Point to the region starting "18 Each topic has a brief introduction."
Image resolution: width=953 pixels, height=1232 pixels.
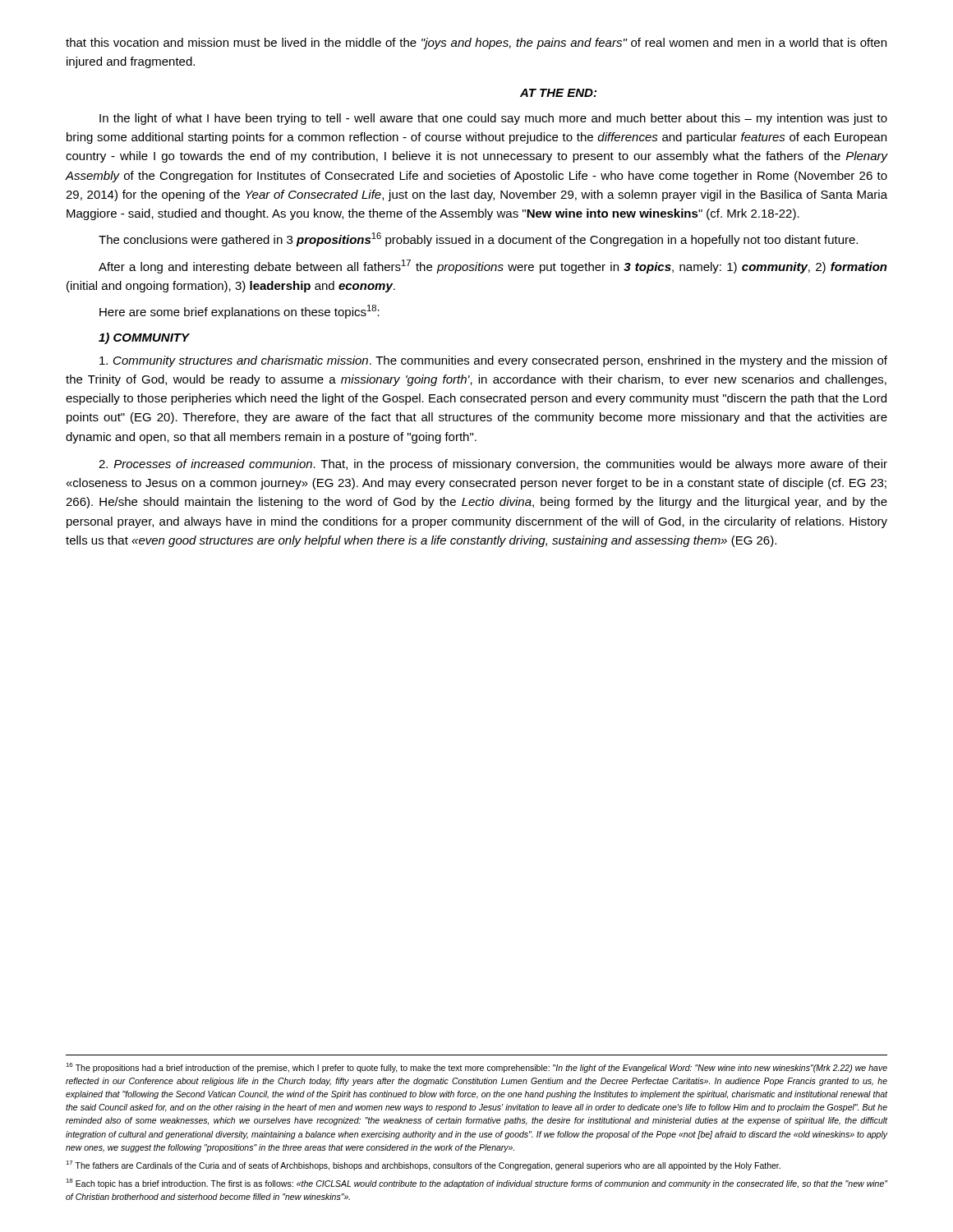click(476, 1190)
